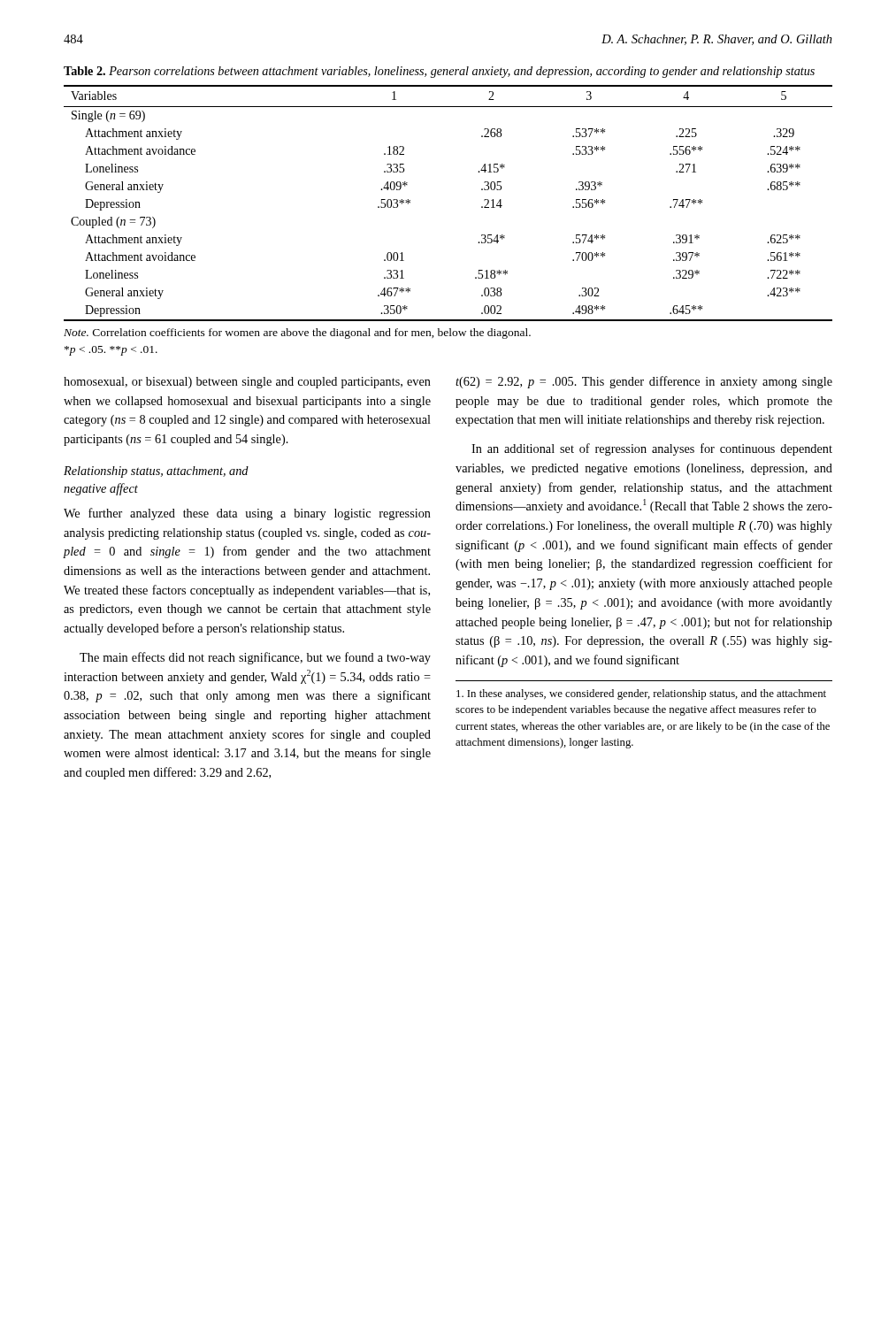This screenshot has height=1327, width=896.
Task: Point to the passage starting "t(62) = 2.92, p = .005. This"
Action: pos(644,521)
